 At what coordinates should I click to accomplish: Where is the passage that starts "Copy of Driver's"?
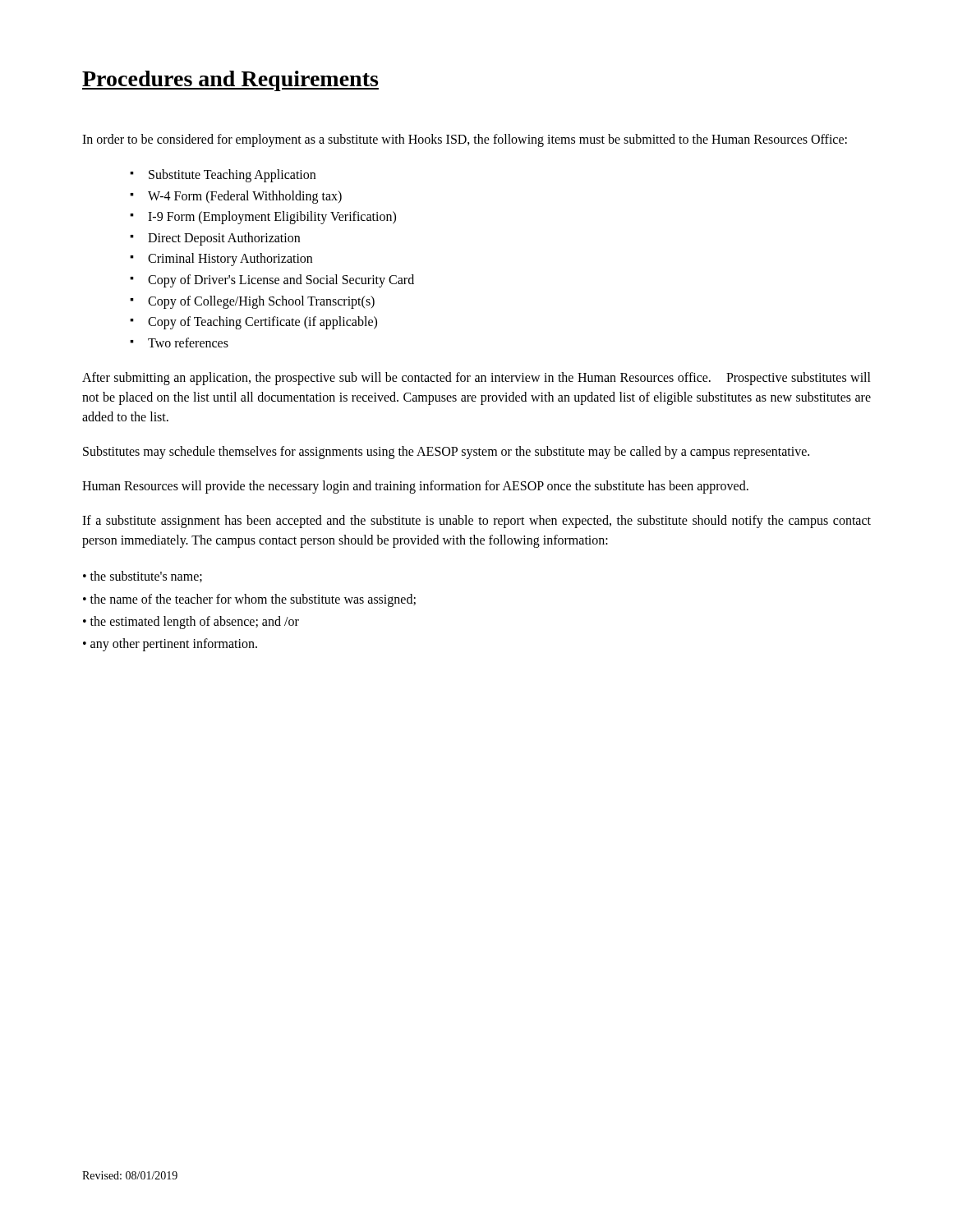coord(281,280)
